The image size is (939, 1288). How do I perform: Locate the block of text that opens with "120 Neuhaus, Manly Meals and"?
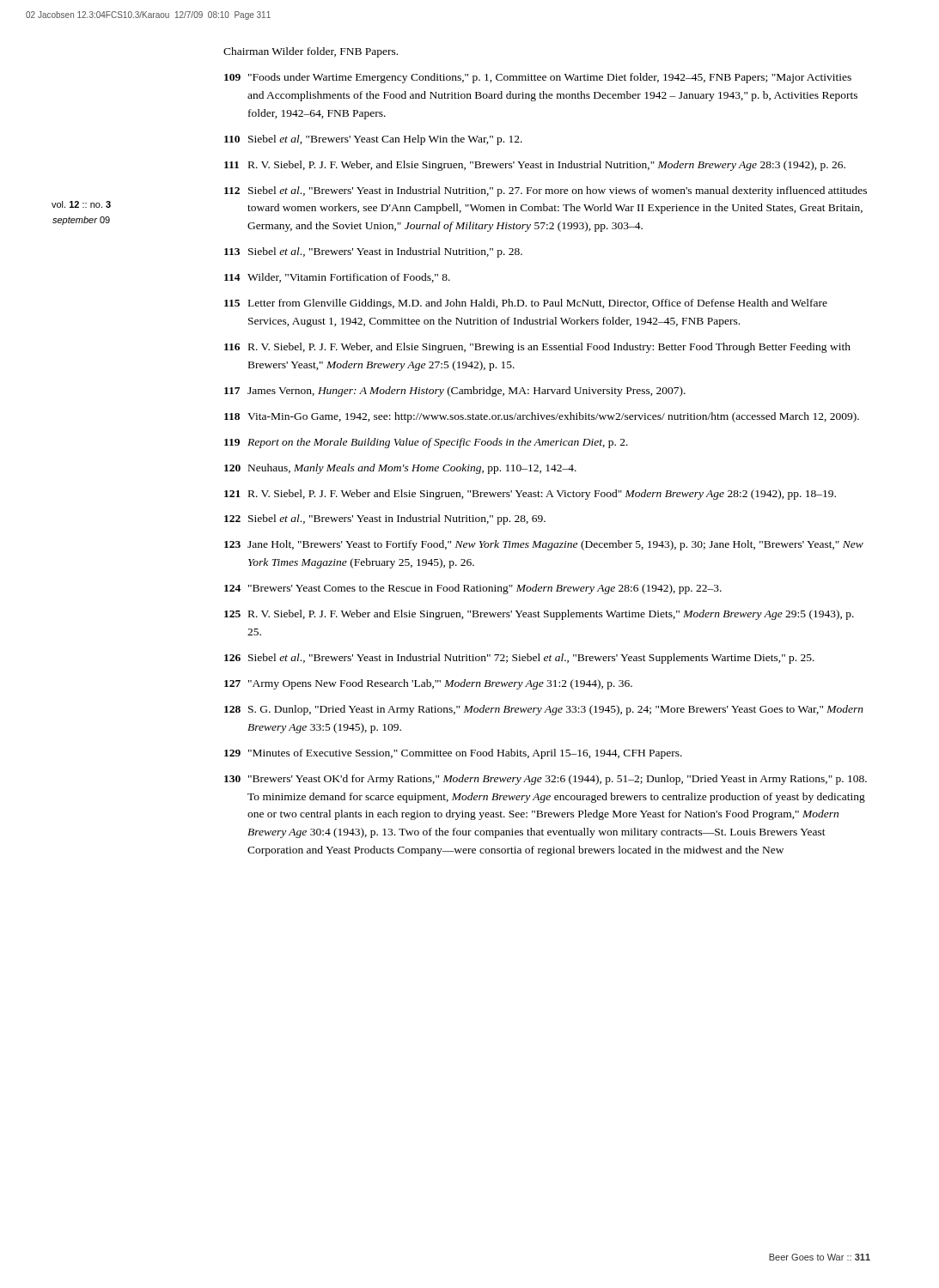pos(400,468)
